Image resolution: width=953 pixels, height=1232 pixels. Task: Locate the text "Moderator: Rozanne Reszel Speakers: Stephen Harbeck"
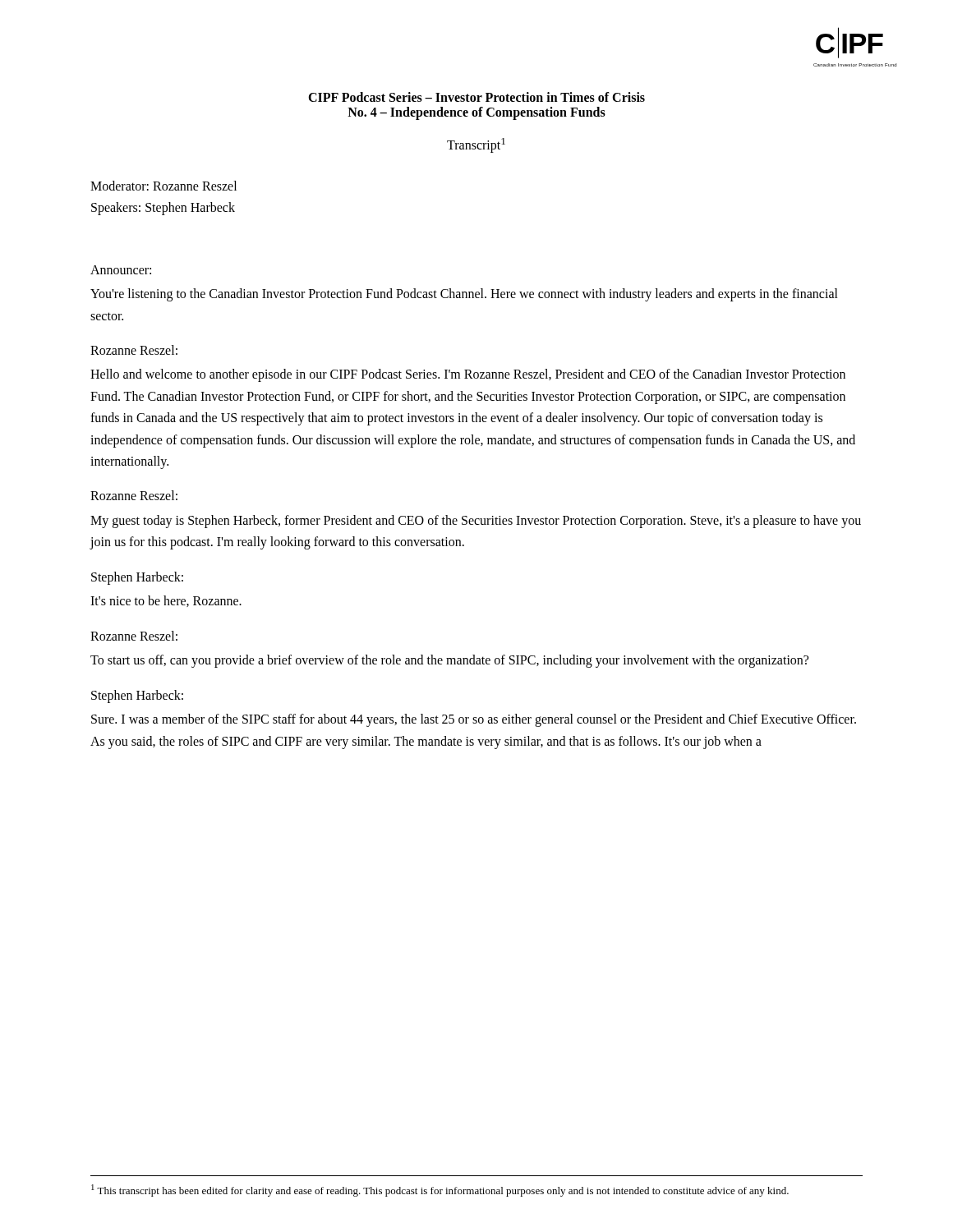(x=164, y=197)
